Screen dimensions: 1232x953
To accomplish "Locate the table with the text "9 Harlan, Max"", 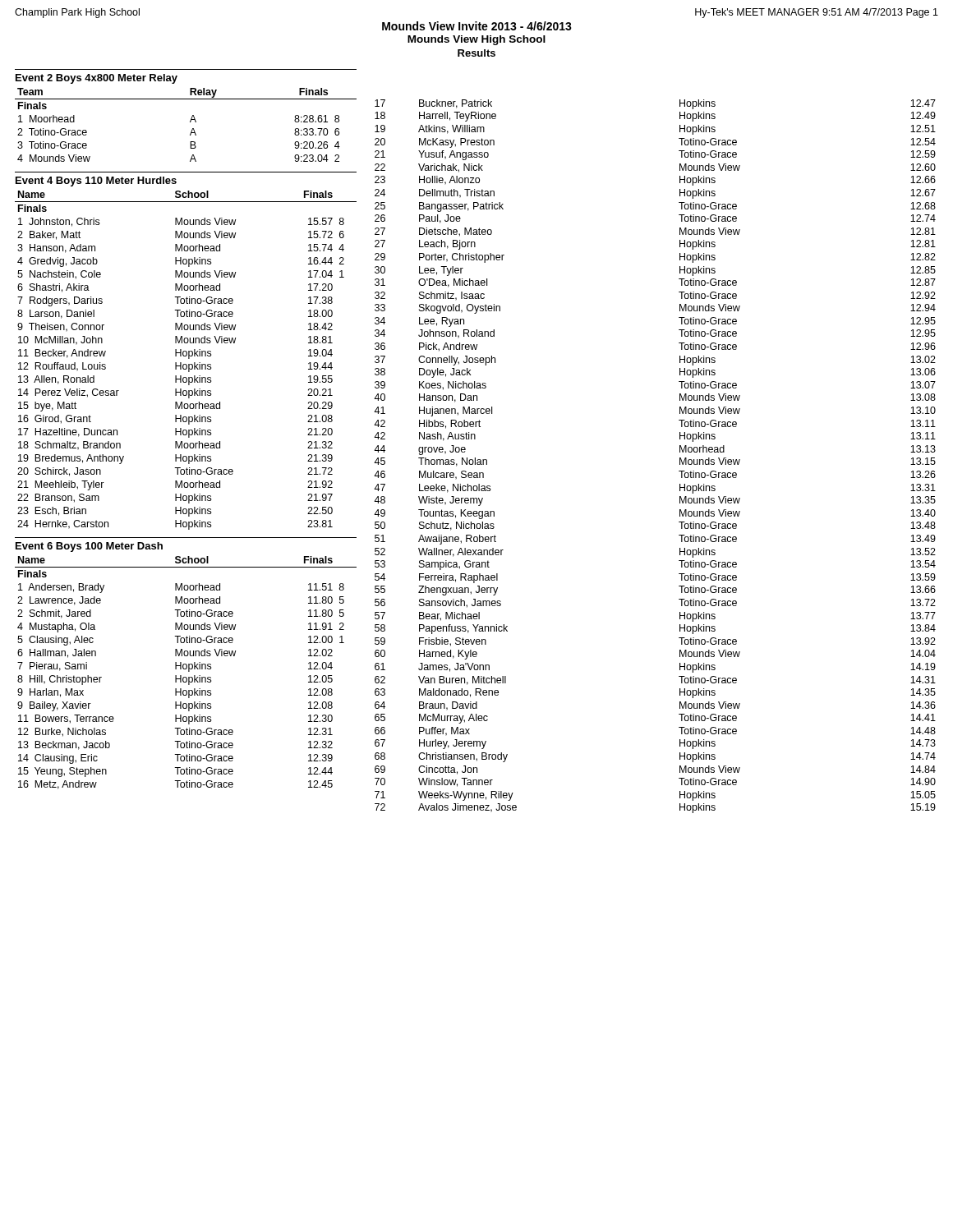I will coord(186,672).
